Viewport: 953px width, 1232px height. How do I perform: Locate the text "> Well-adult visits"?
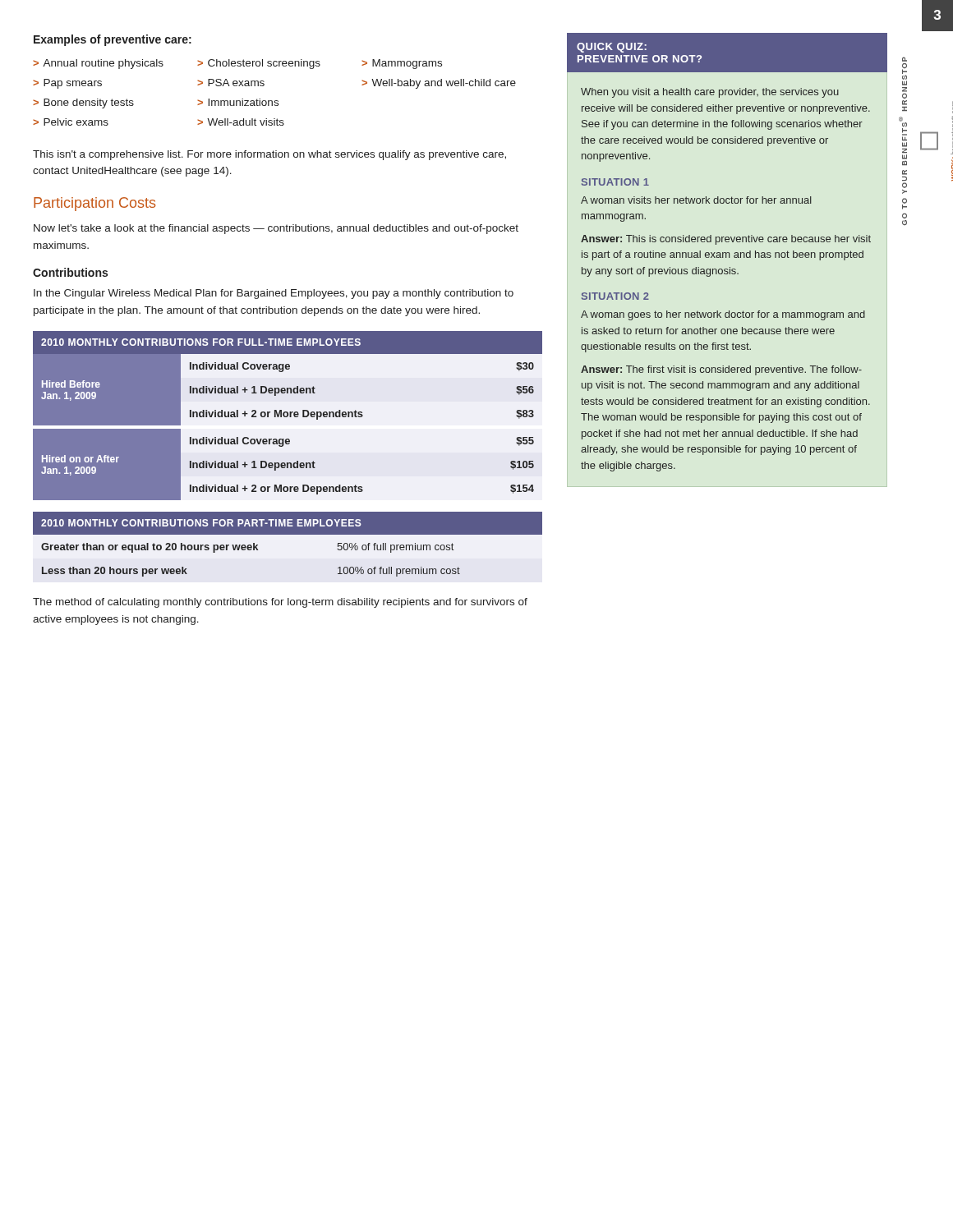pyautogui.click(x=241, y=122)
